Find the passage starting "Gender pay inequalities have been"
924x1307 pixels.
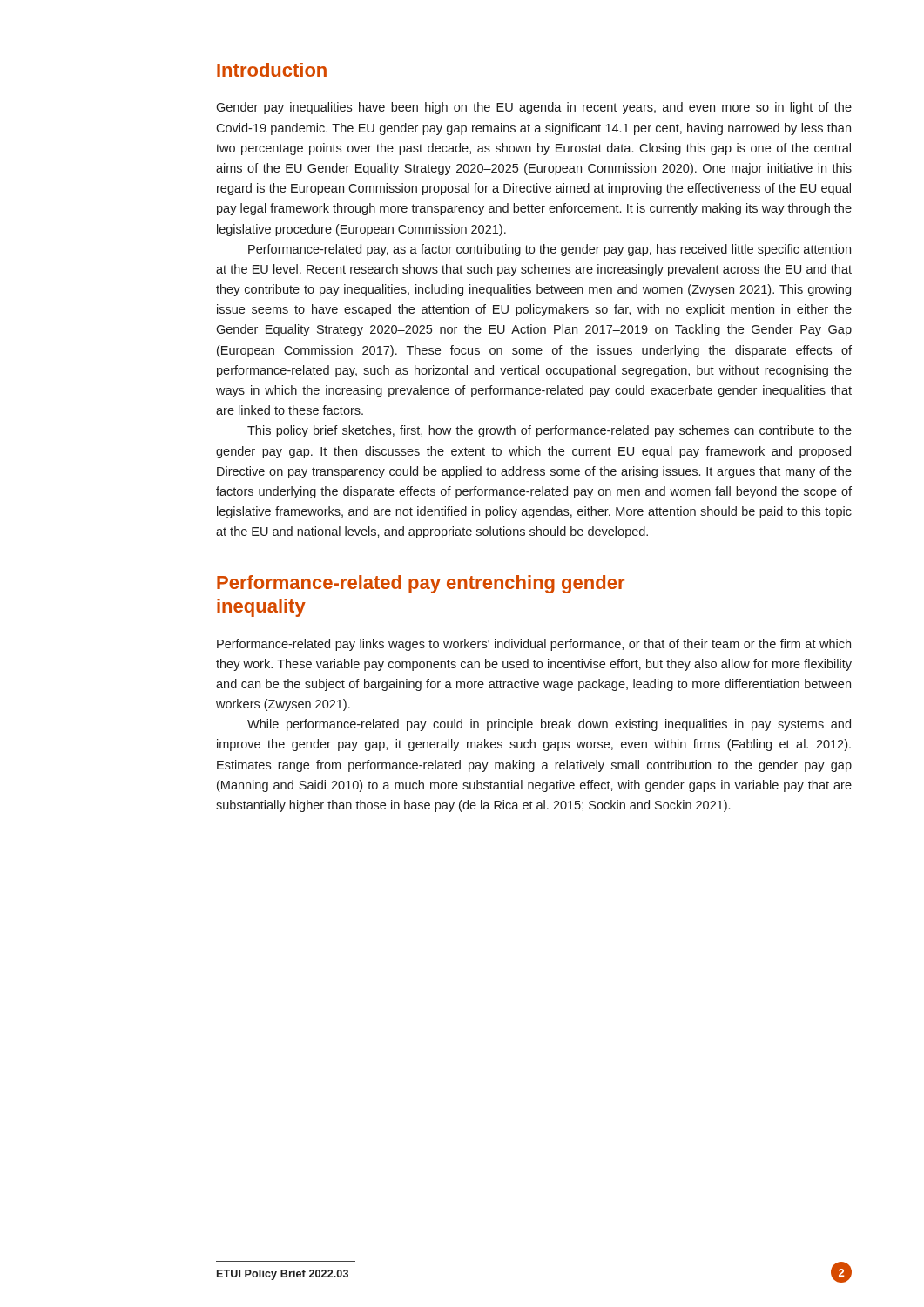pyautogui.click(x=534, y=169)
